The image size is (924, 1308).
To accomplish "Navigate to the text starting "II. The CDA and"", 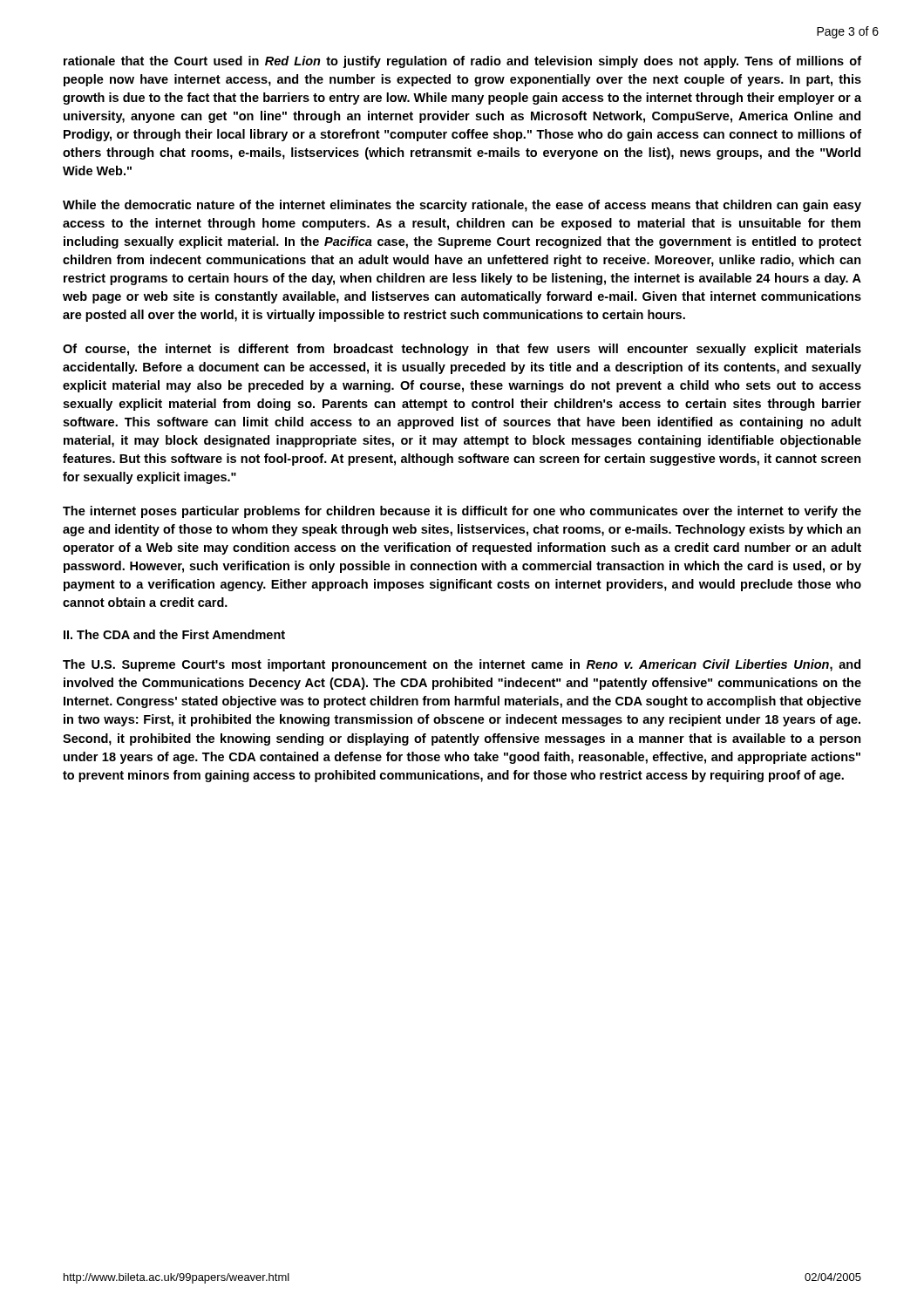I will click(174, 635).
